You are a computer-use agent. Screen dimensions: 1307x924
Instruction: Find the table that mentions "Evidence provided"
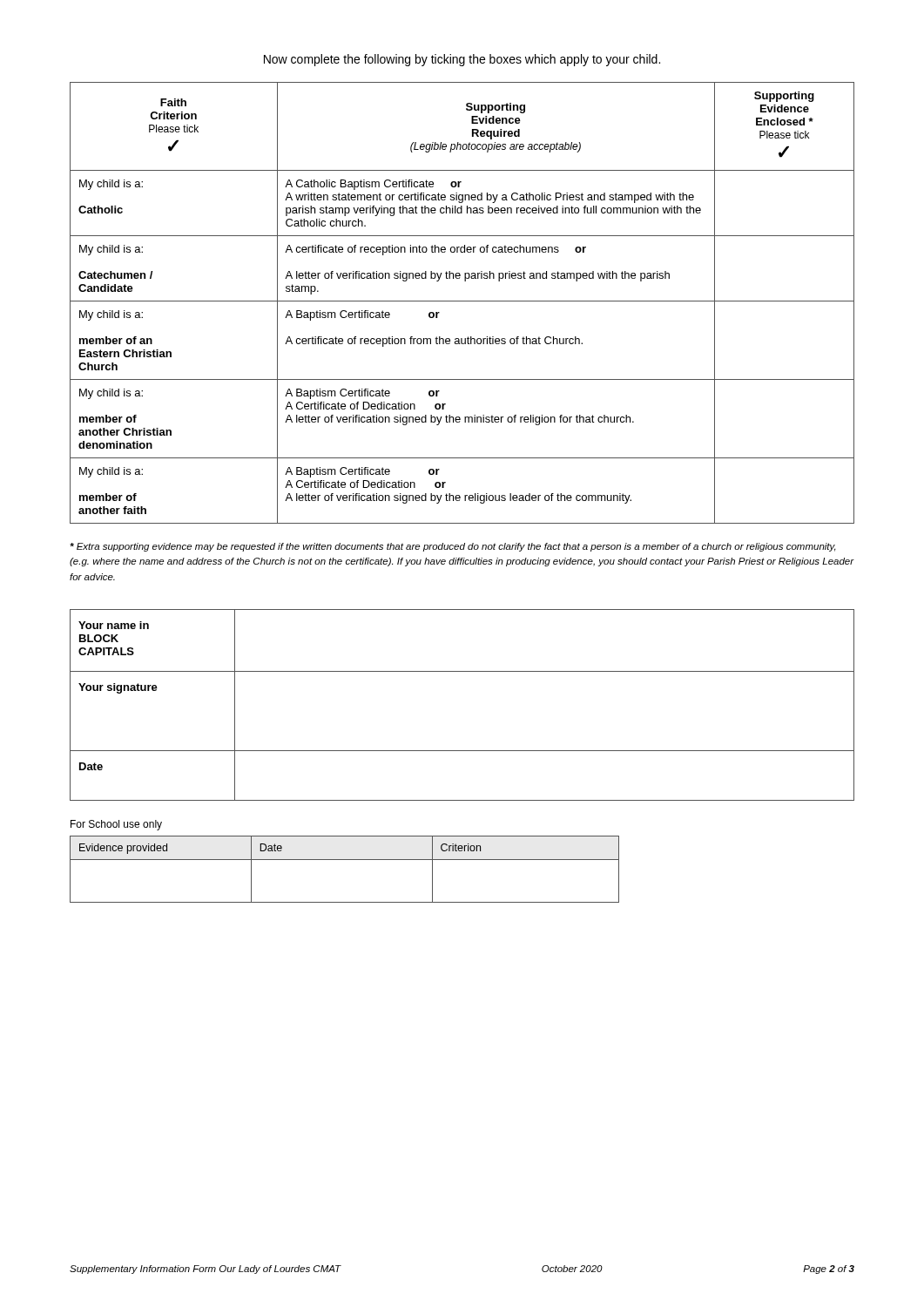tap(462, 869)
